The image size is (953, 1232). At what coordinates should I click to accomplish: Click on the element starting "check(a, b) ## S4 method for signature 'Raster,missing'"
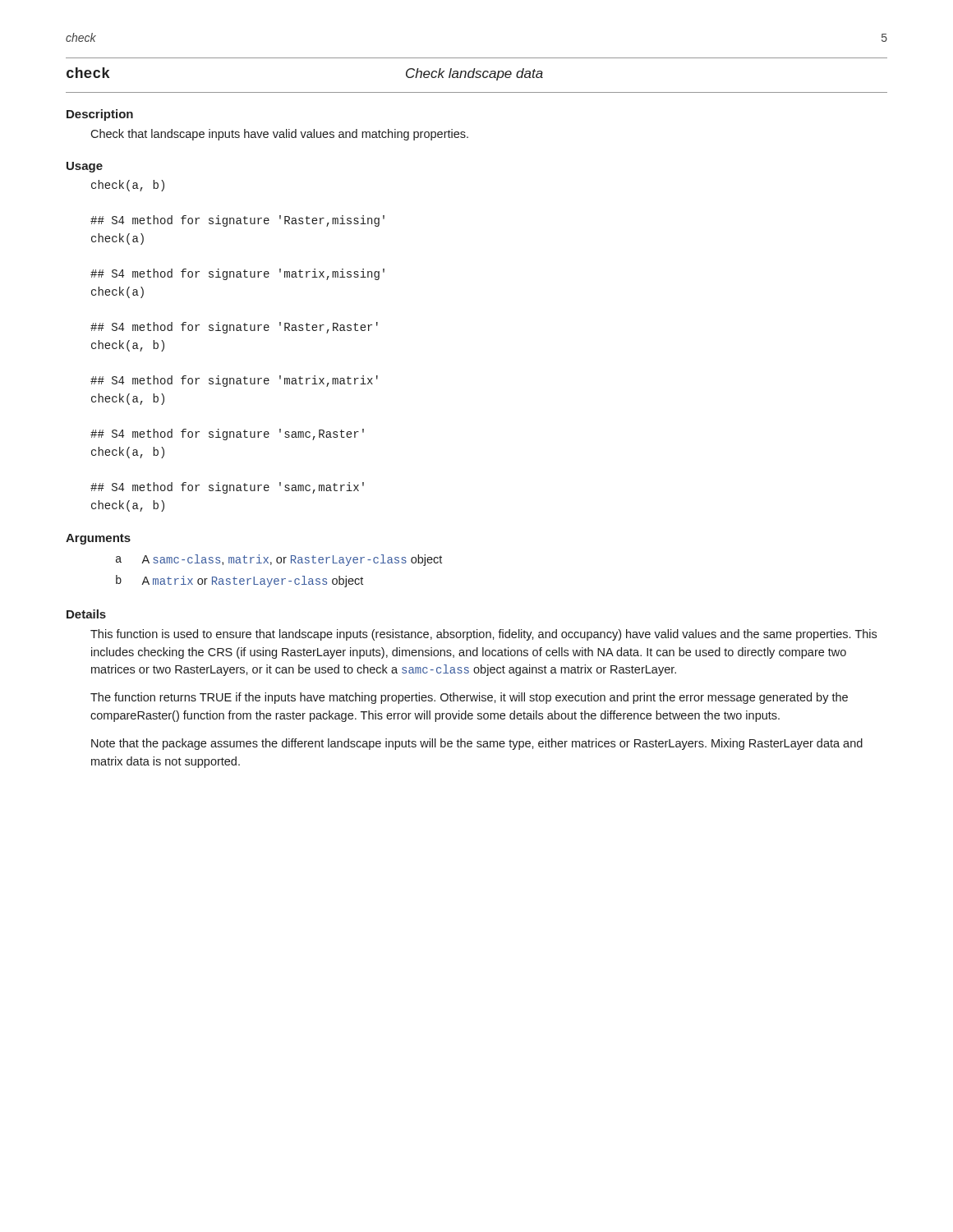128,186
